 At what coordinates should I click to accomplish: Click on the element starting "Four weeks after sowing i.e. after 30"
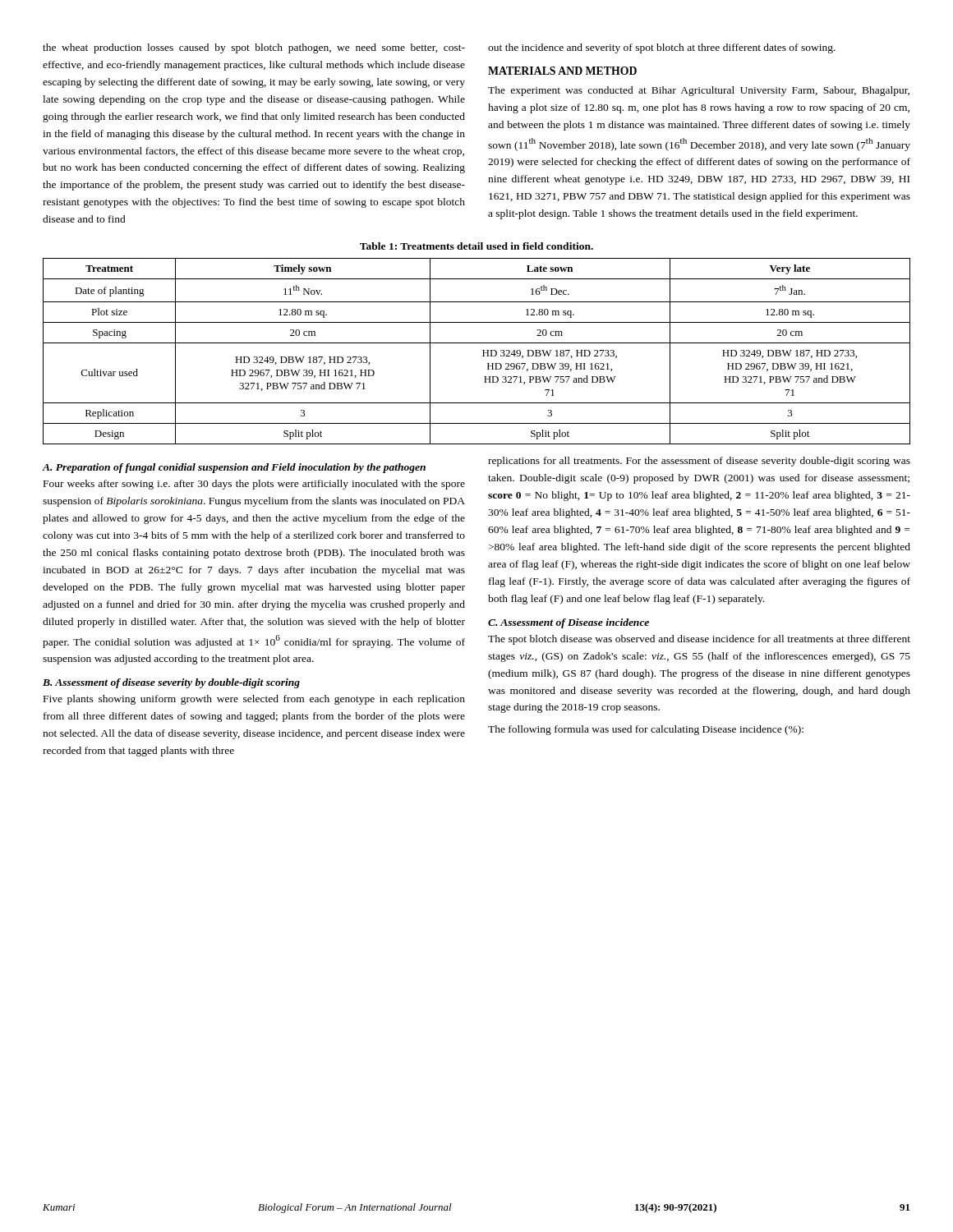point(254,571)
